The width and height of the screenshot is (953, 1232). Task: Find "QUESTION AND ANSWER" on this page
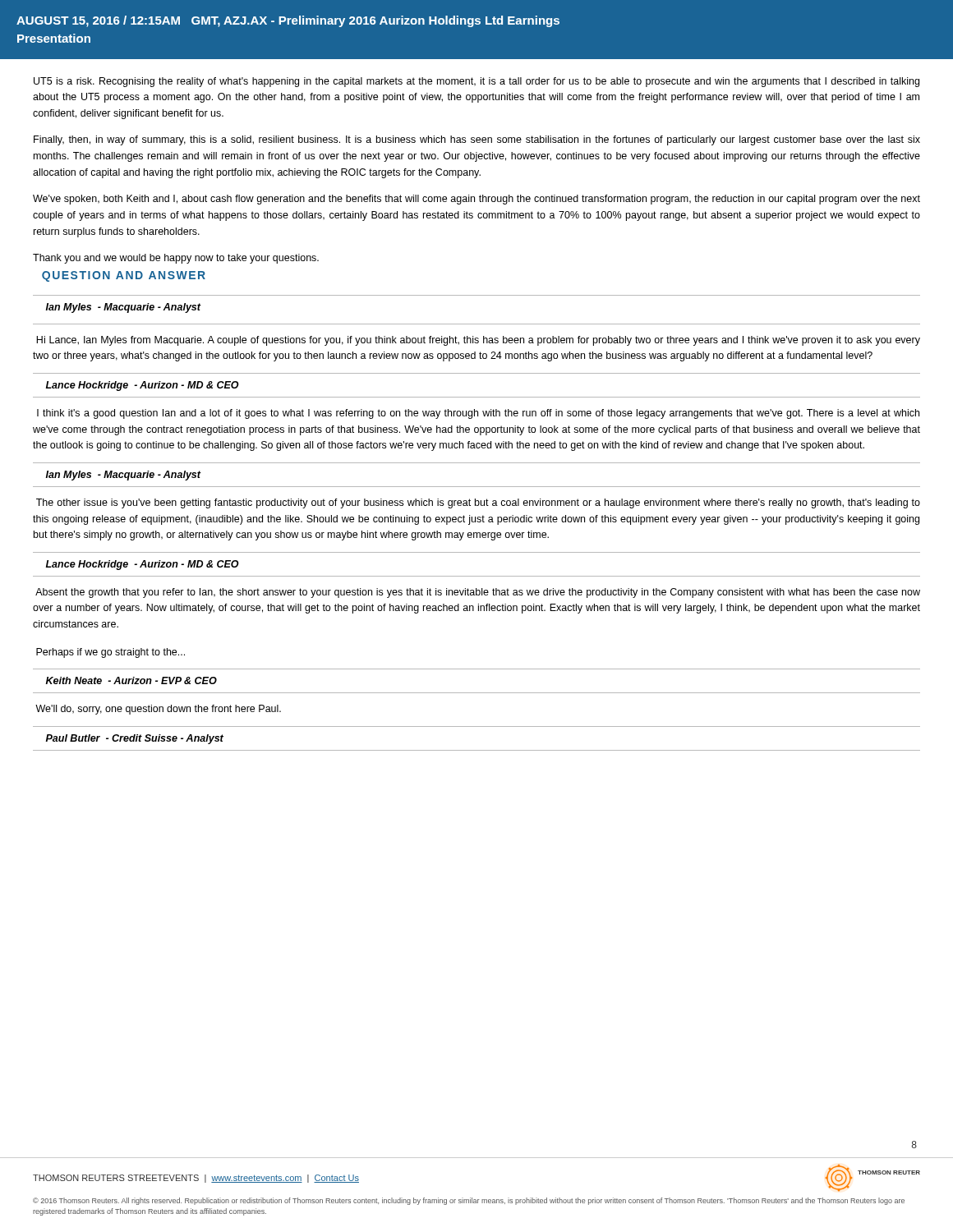pyautogui.click(x=120, y=275)
